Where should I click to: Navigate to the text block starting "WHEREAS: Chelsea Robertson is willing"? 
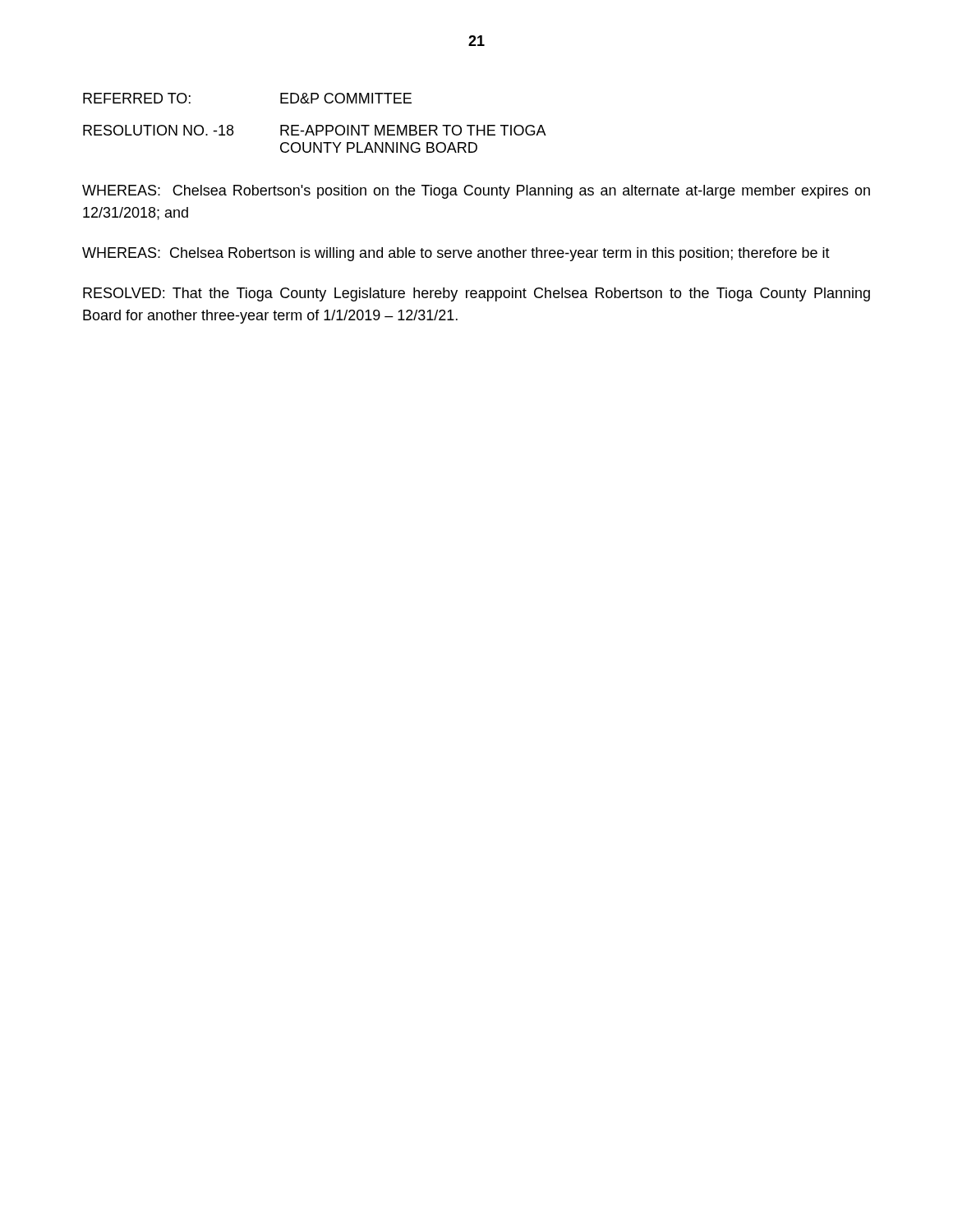(456, 253)
